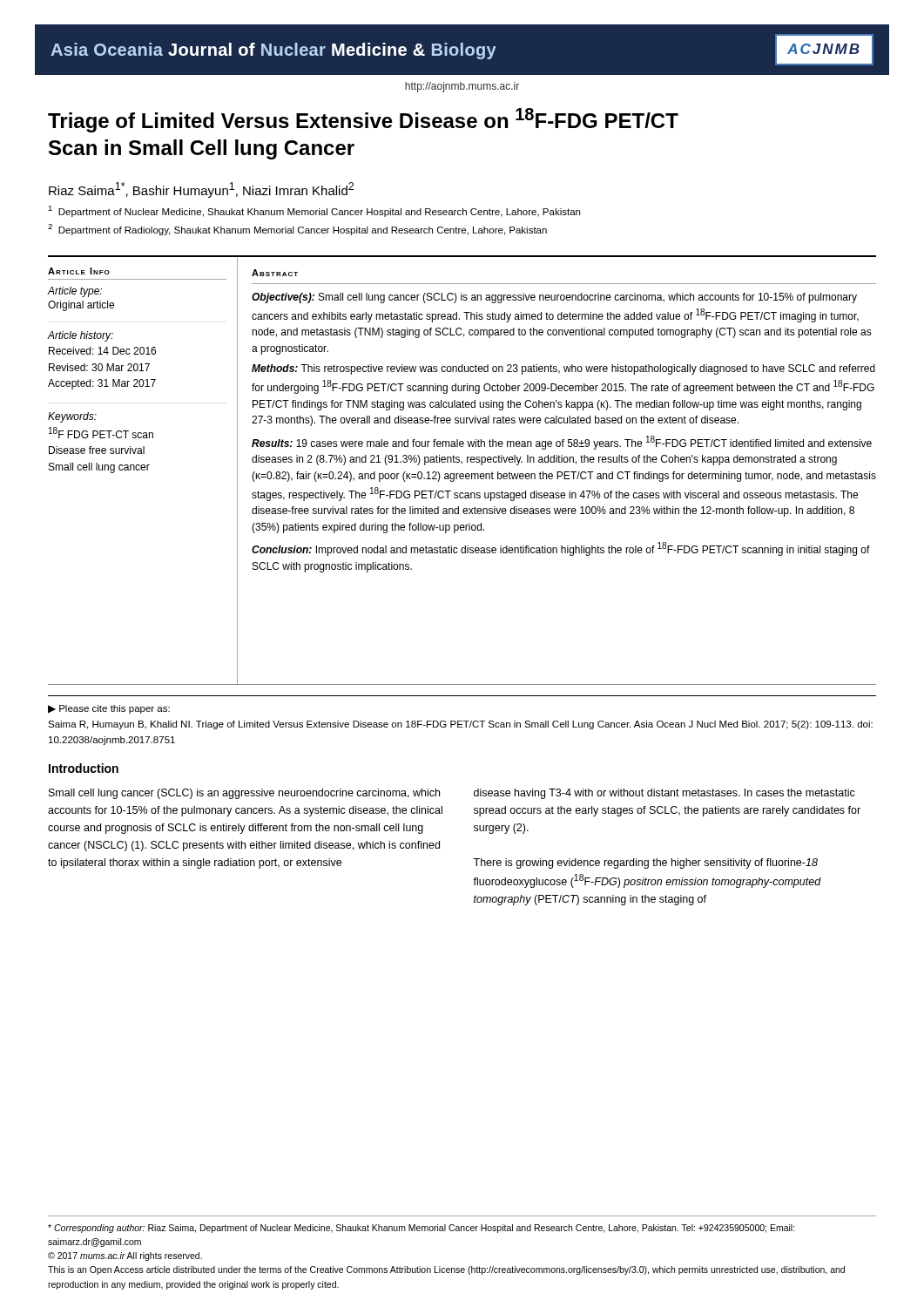Find the table that mentions "Article Info Article"

pyautogui.click(x=462, y=470)
